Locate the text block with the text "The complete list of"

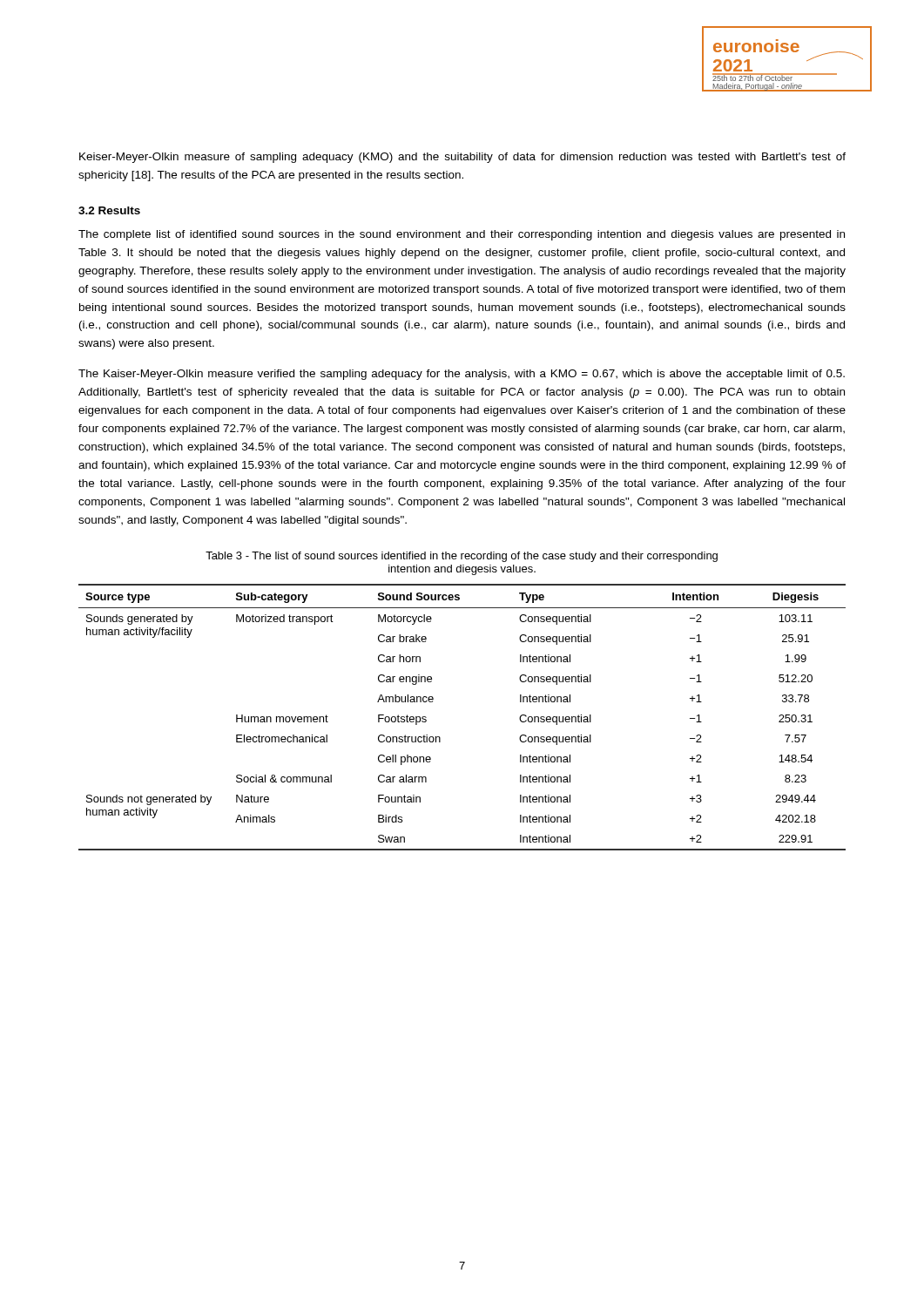point(462,289)
